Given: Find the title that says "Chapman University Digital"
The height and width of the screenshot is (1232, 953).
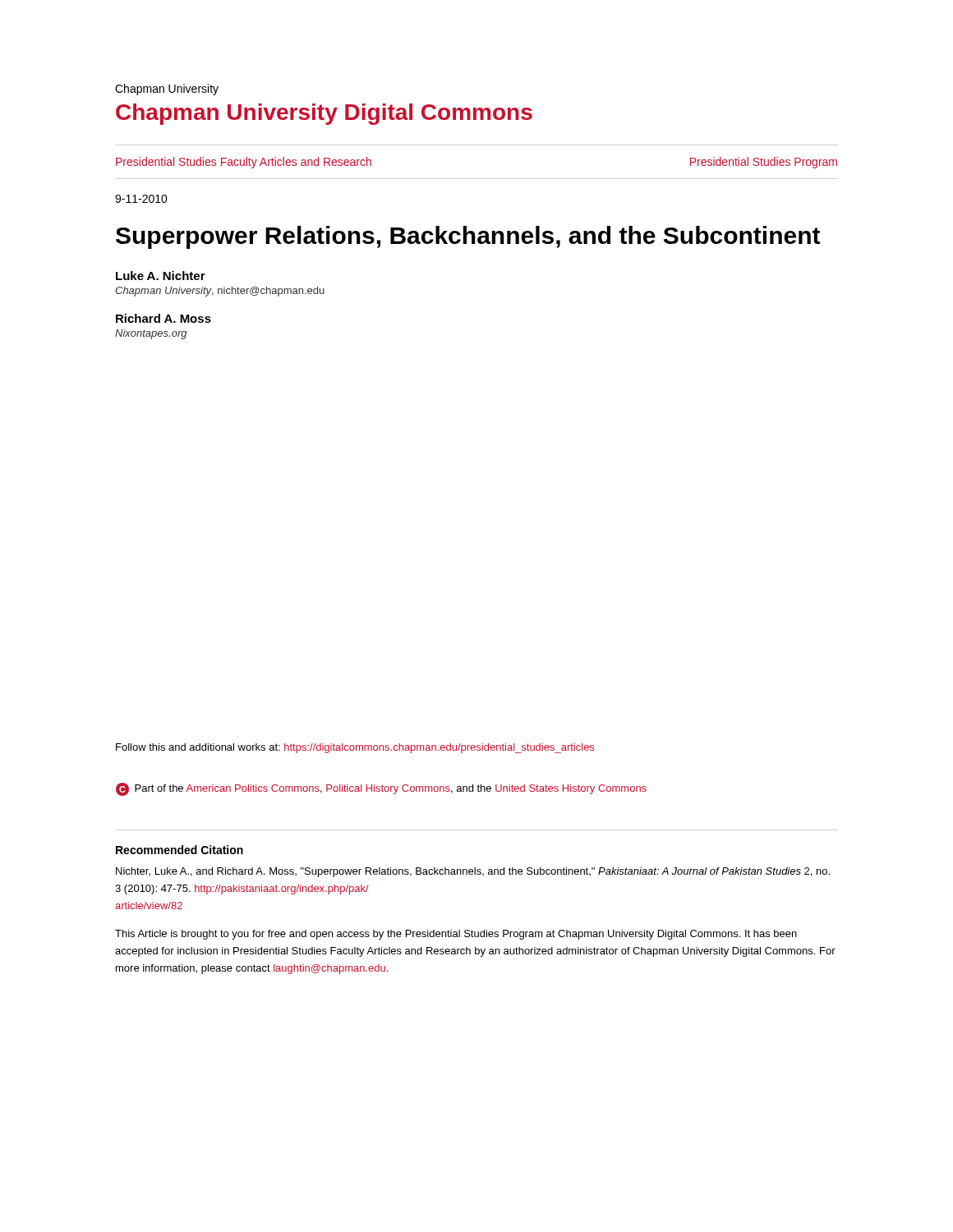Looking at the screenshot, I should point(324,112).
